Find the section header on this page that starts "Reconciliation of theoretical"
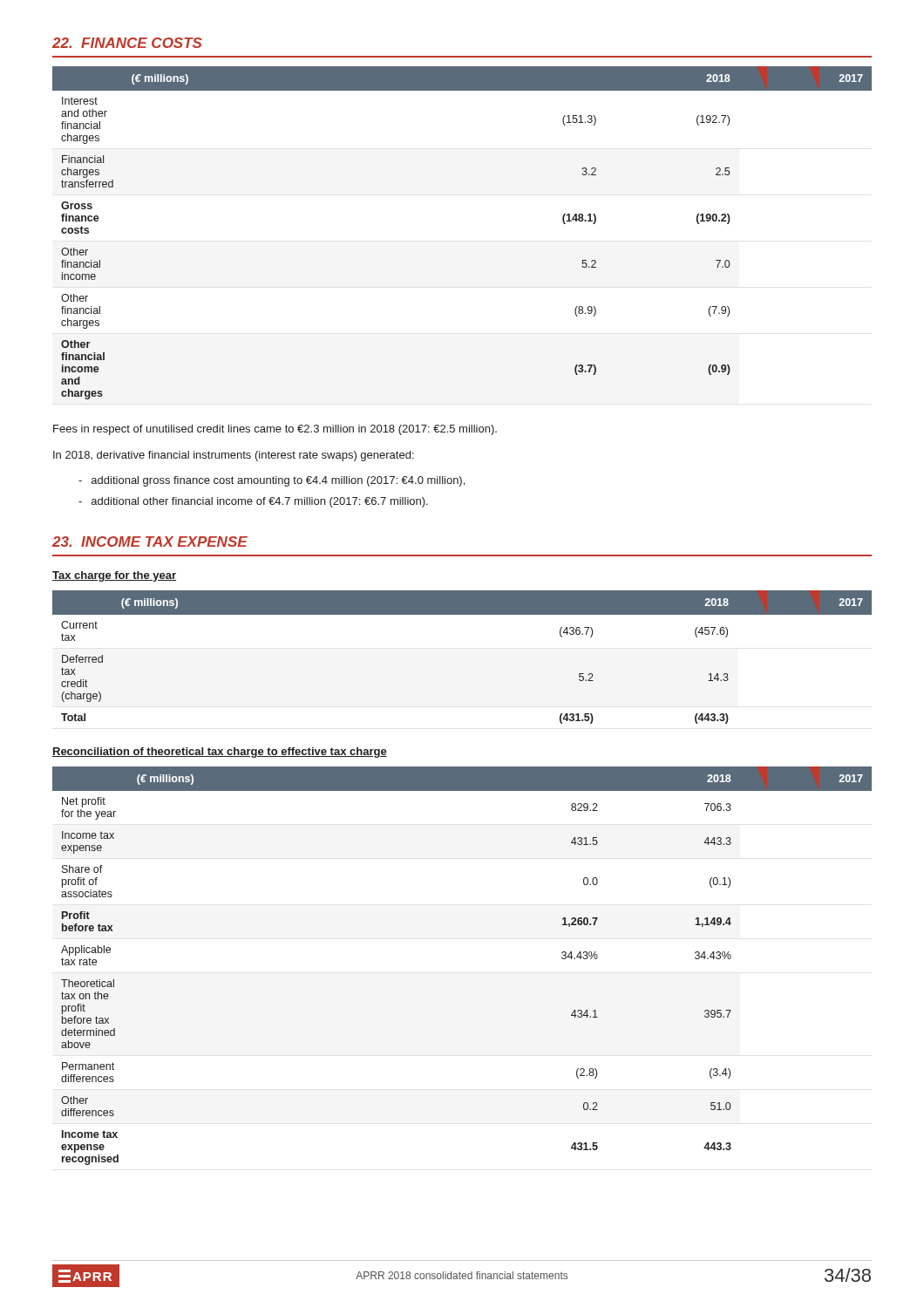Viewport: 924px width, 1308px height. (x=220, y=753)
